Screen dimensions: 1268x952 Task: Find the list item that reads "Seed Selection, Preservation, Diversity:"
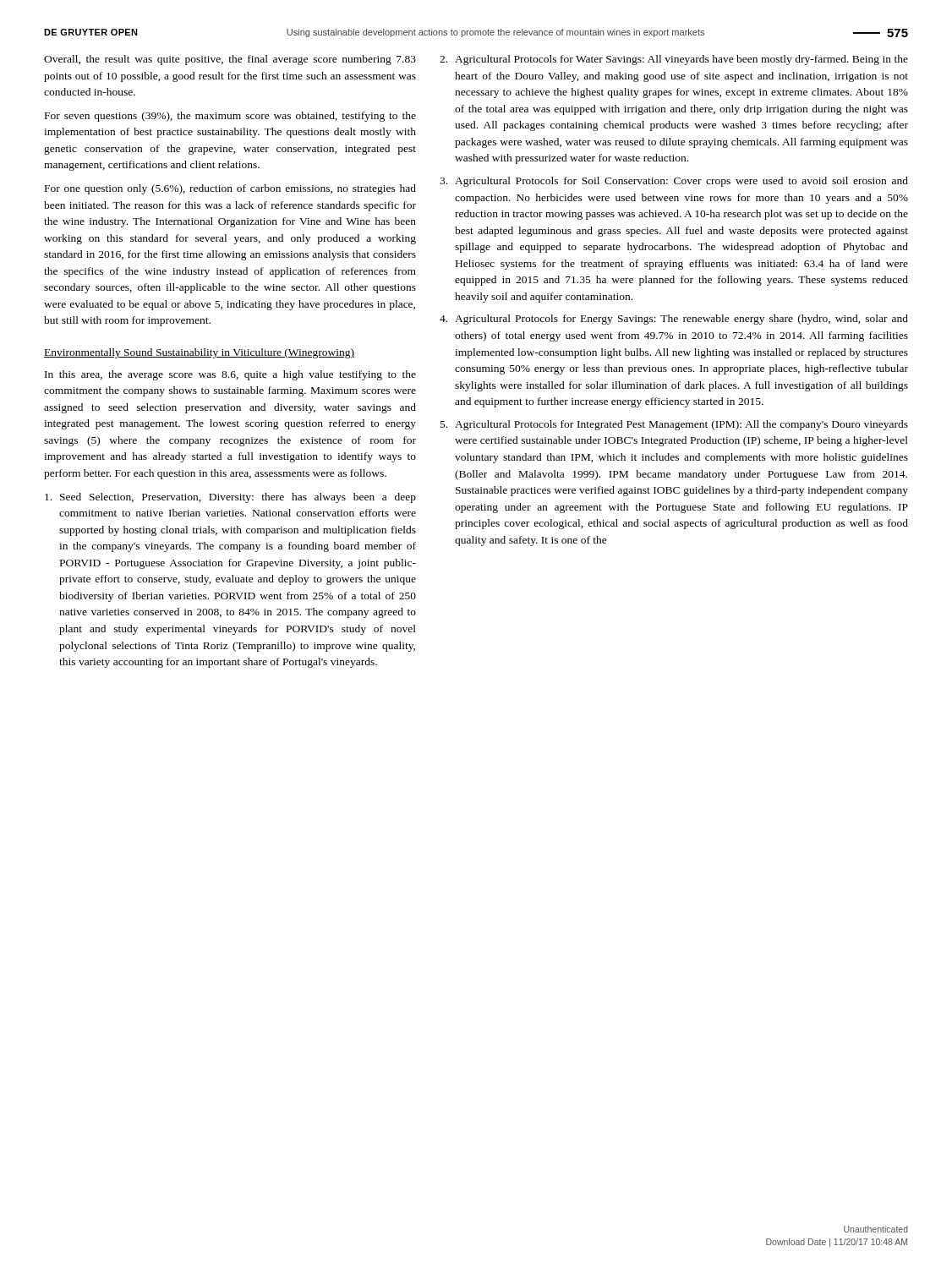230,579
